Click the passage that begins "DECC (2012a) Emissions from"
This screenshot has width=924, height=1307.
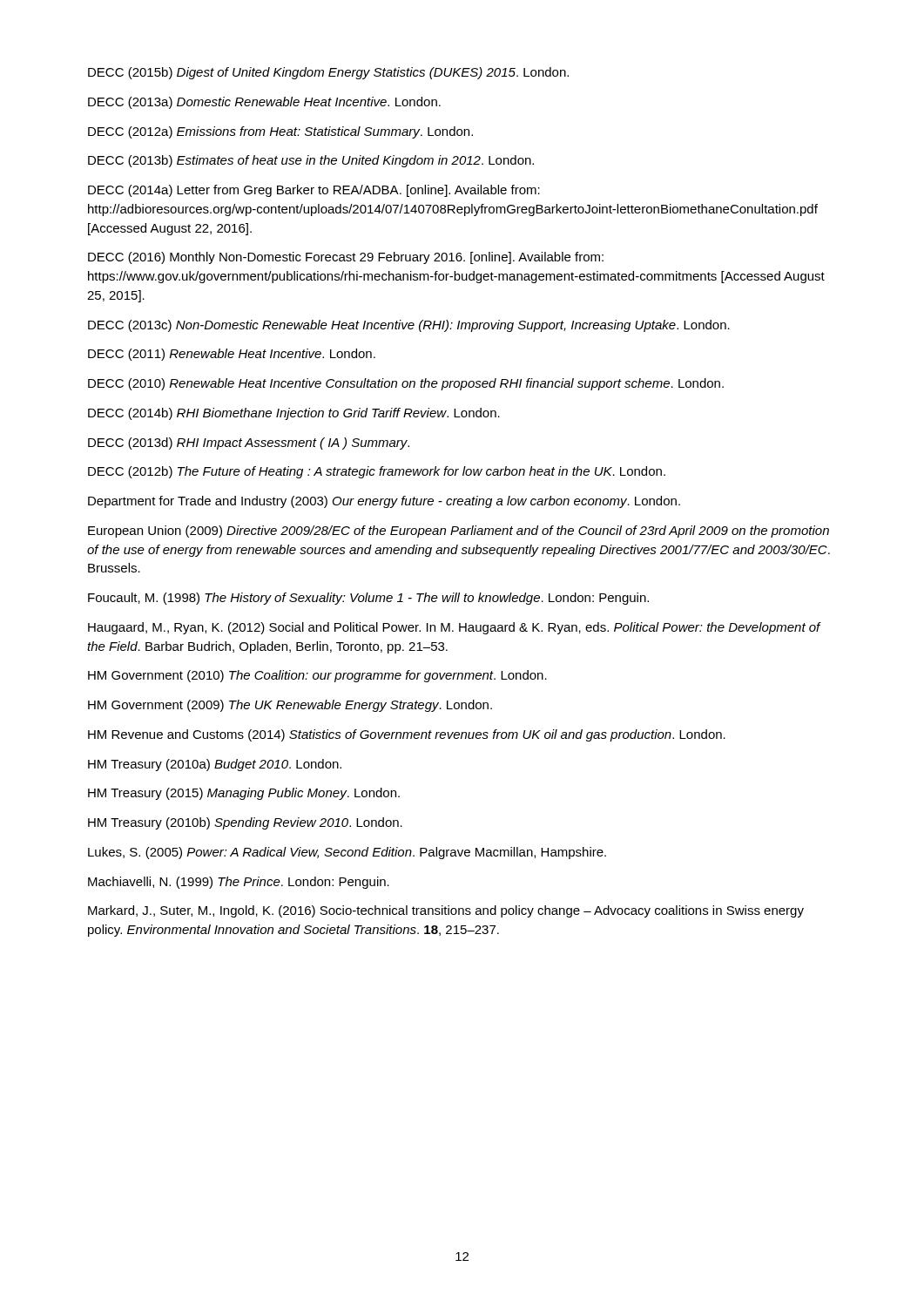coord(281,131)
